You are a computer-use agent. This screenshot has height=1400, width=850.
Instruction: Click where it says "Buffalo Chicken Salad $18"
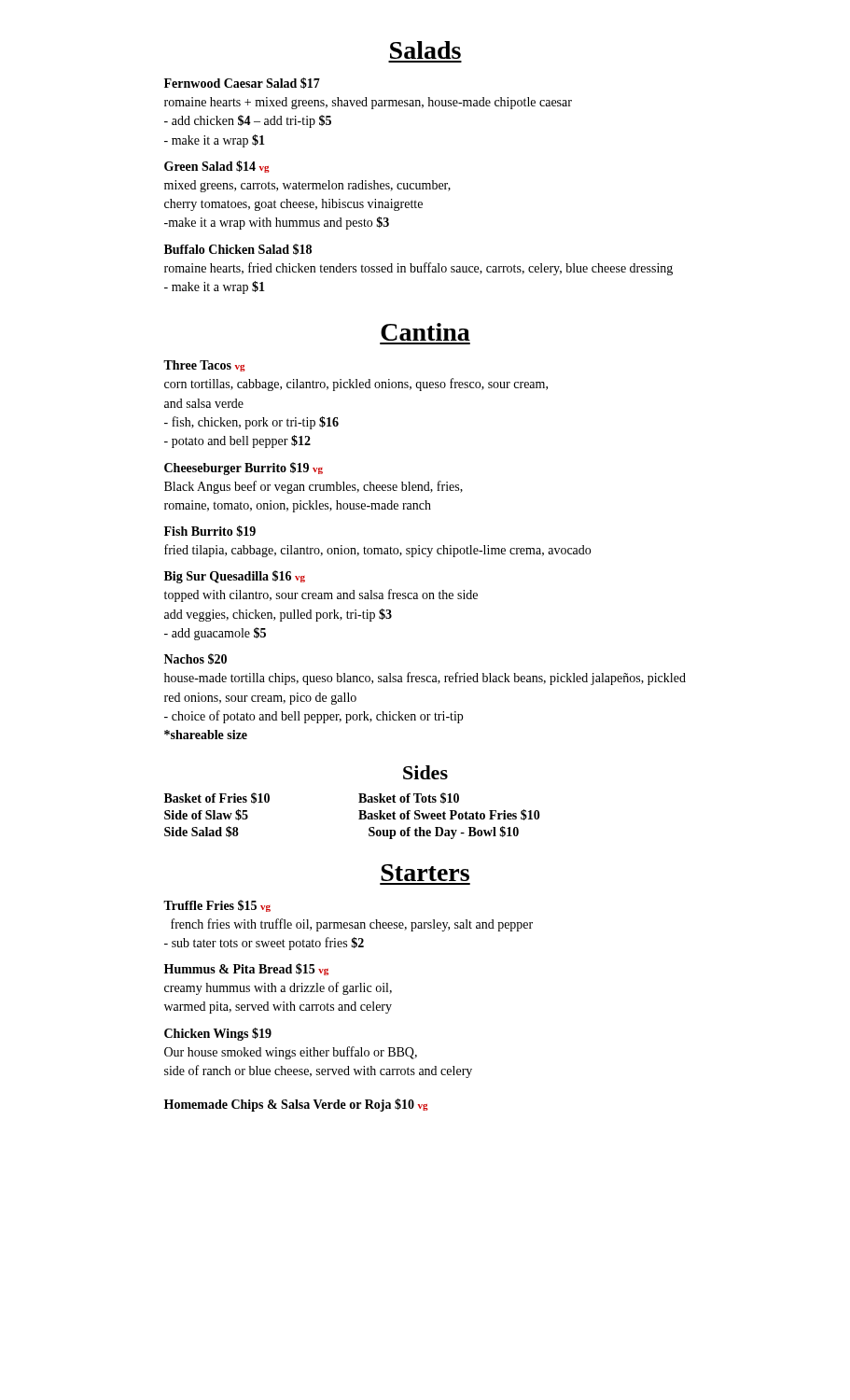tap(238, 249)
